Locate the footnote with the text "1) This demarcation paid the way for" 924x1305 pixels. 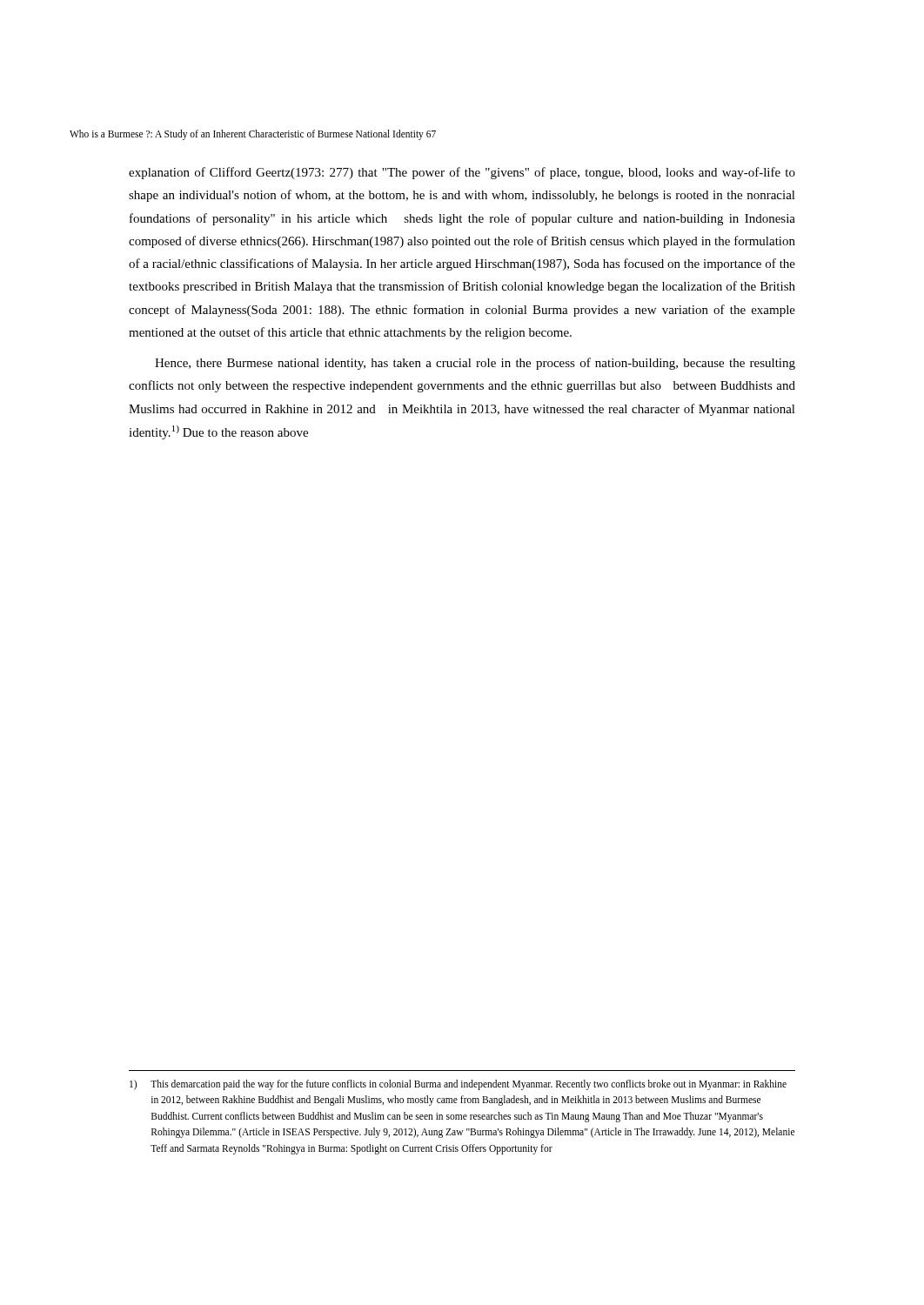click(x=462, y=1116)
